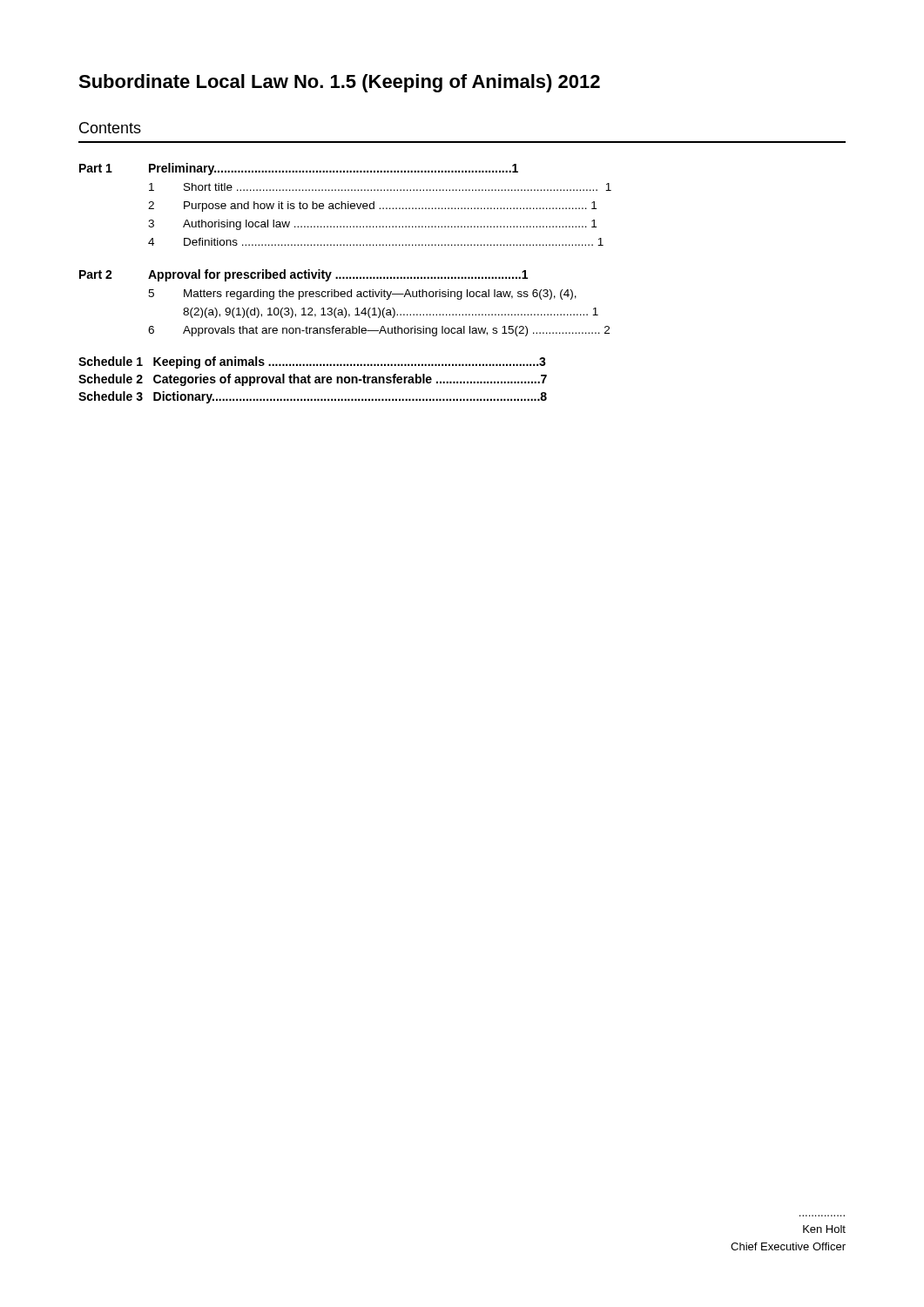The image size is (924, 1307).
Task: Select the list item that says "3 Authorising local law"
Action: (x=462, y=223)
